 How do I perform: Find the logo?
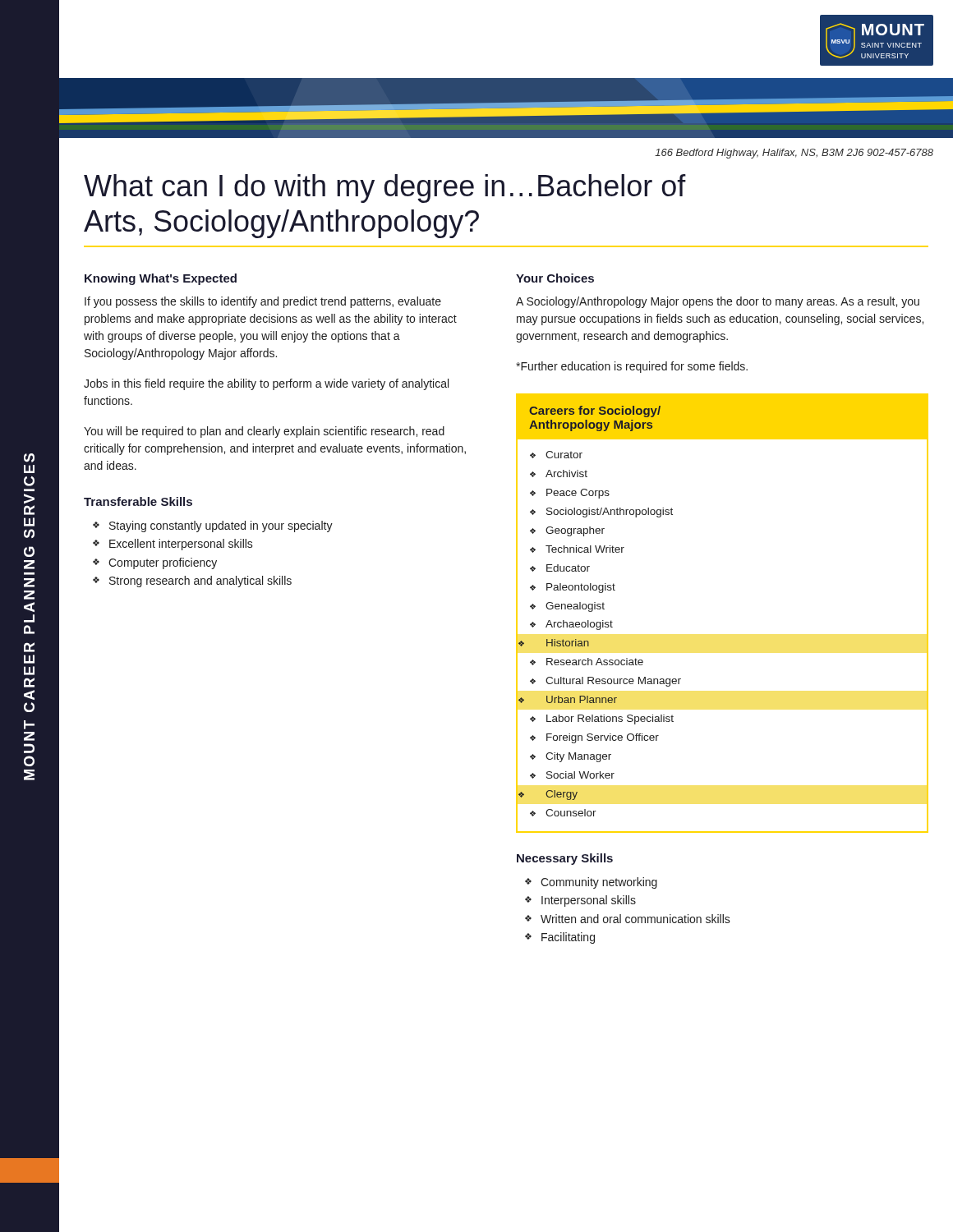(x=876, y=40)
